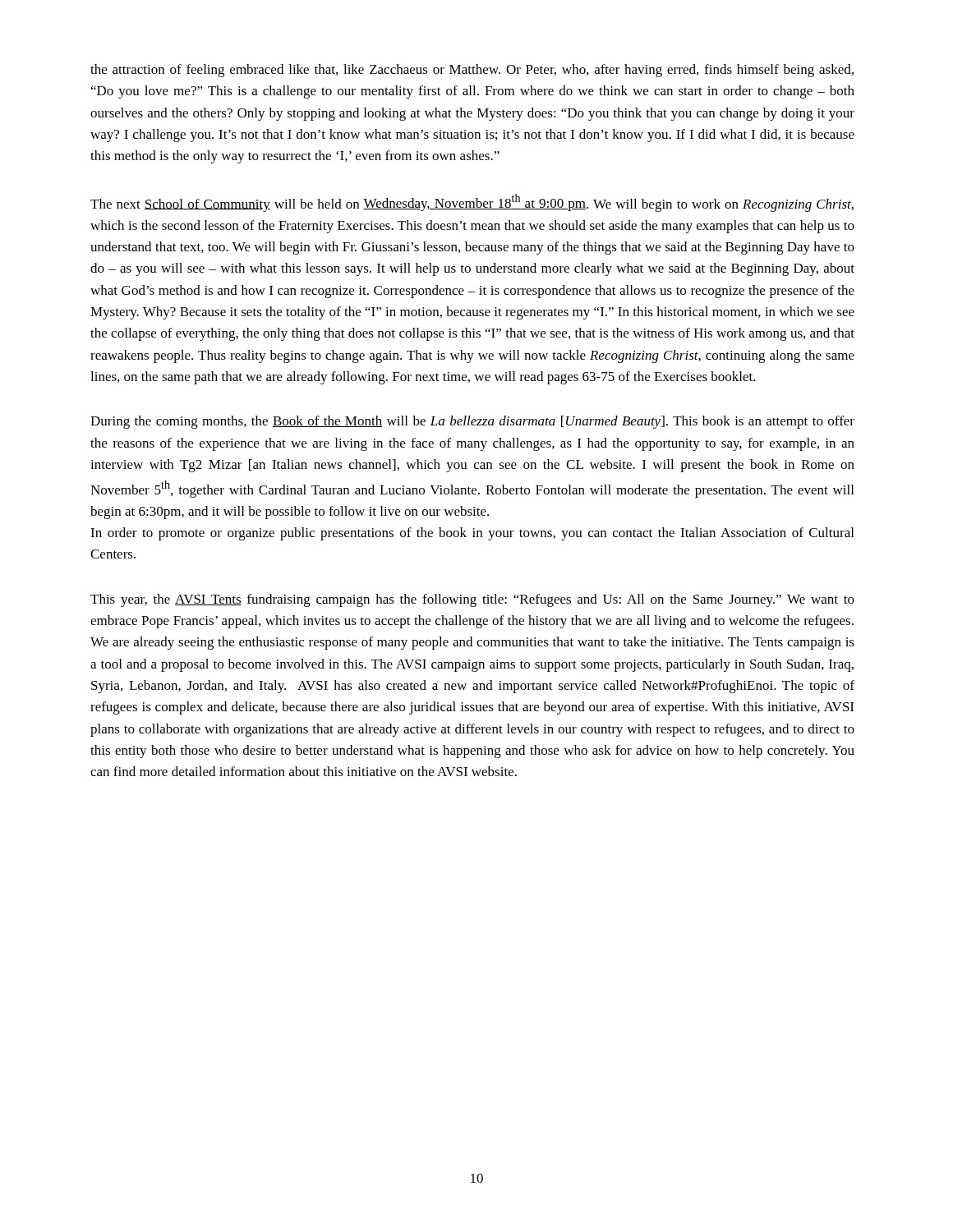Screen dimensions: 1232x953
Task: Find the element starting "During the coming months,"
Action: 472,488
